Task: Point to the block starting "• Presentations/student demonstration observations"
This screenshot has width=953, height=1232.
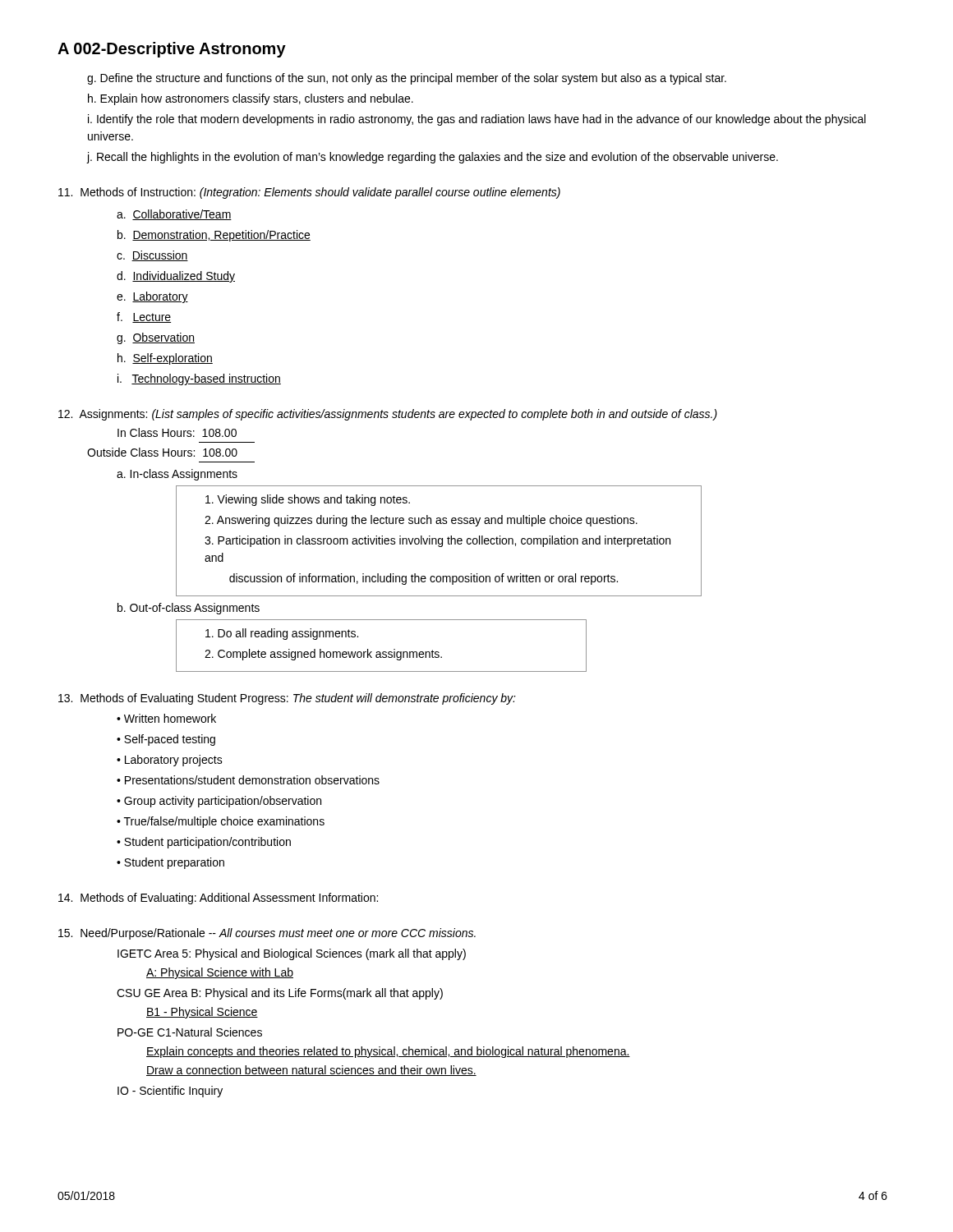Action: tap(248, 780)
